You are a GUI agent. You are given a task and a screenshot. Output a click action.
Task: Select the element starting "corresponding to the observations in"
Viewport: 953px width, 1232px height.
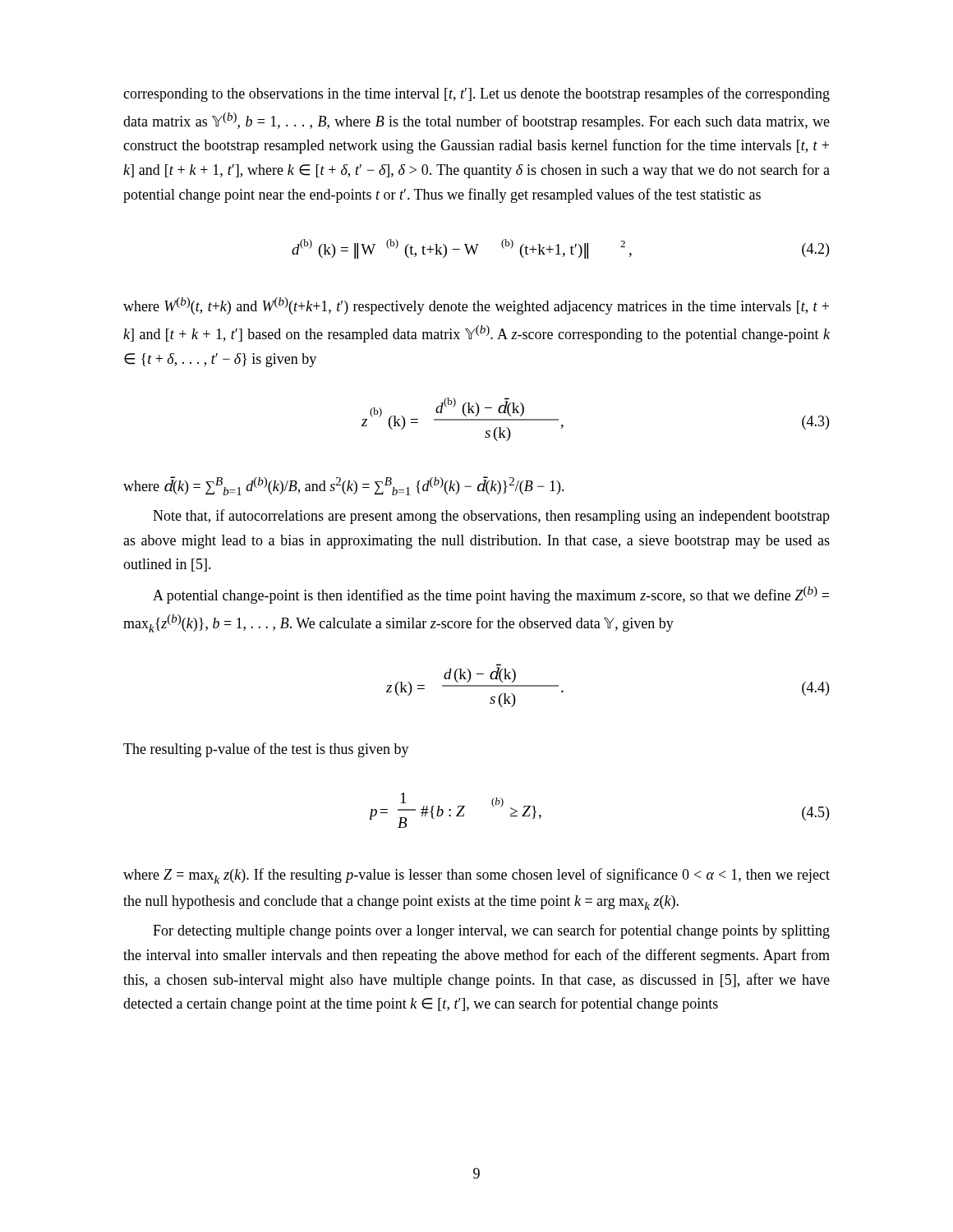(x=476, y=144)
